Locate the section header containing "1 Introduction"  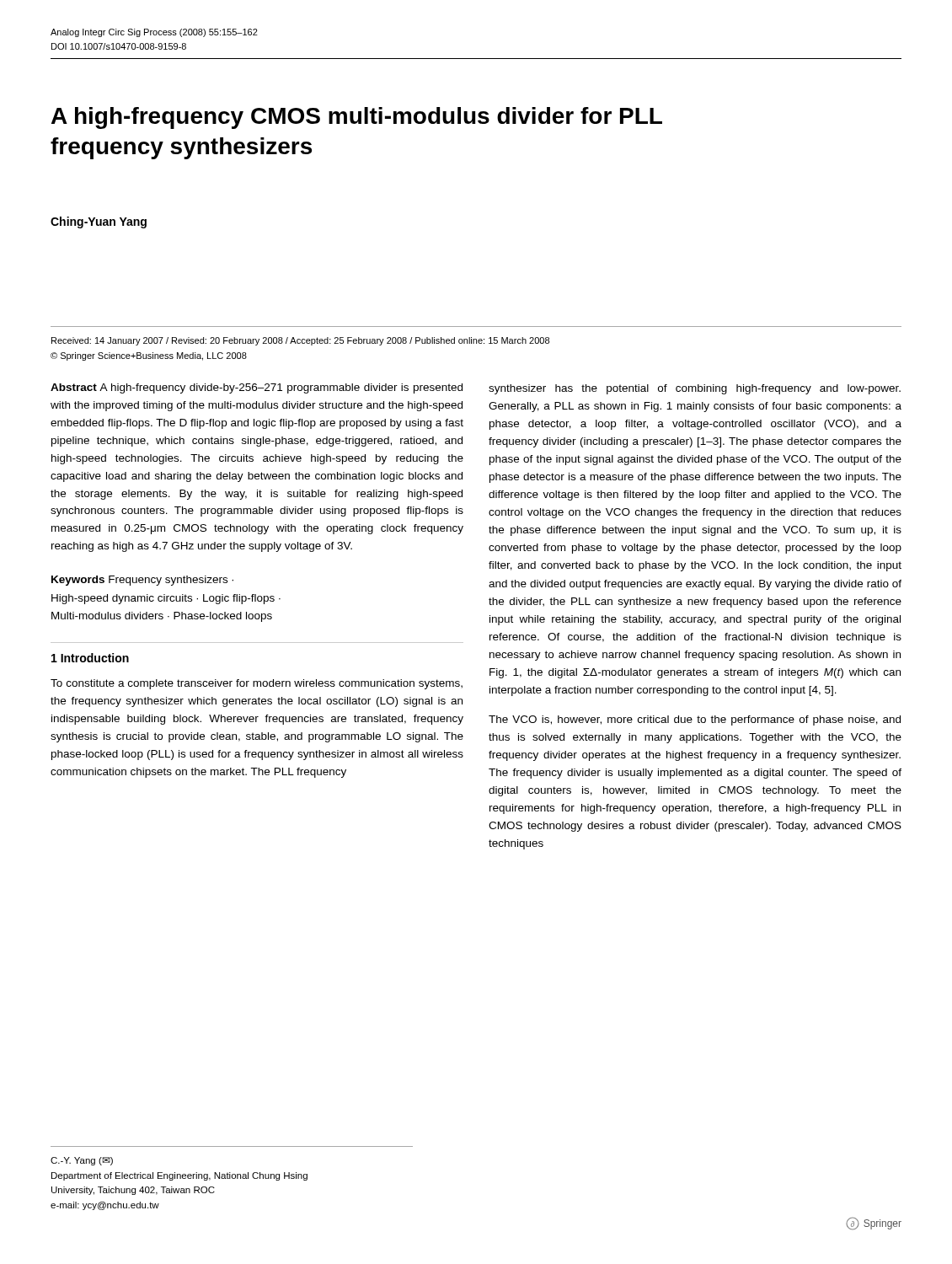(257, 653)
